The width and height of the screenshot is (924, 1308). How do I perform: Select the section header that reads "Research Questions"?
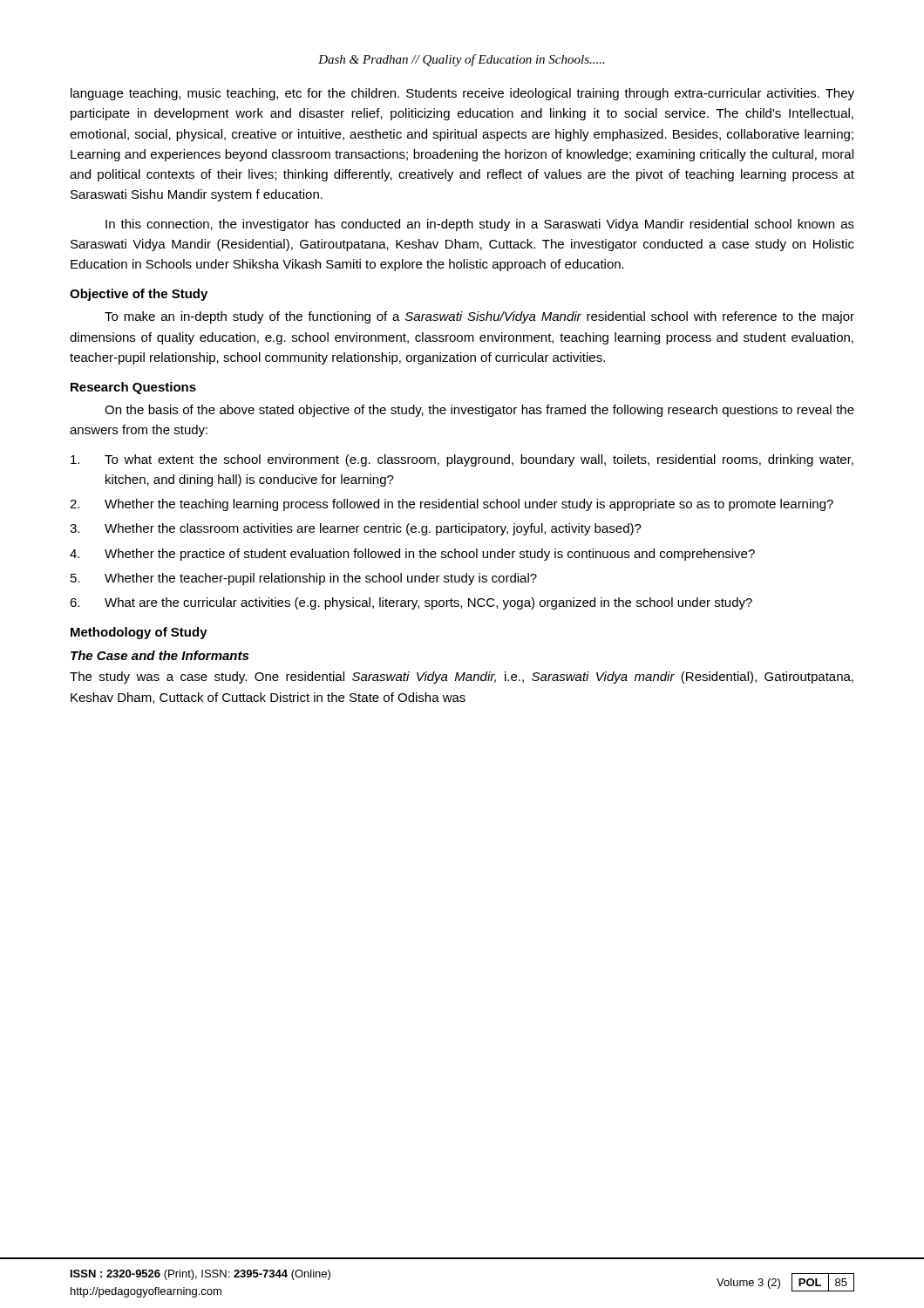pyautogui.click(x=133, y=387)
